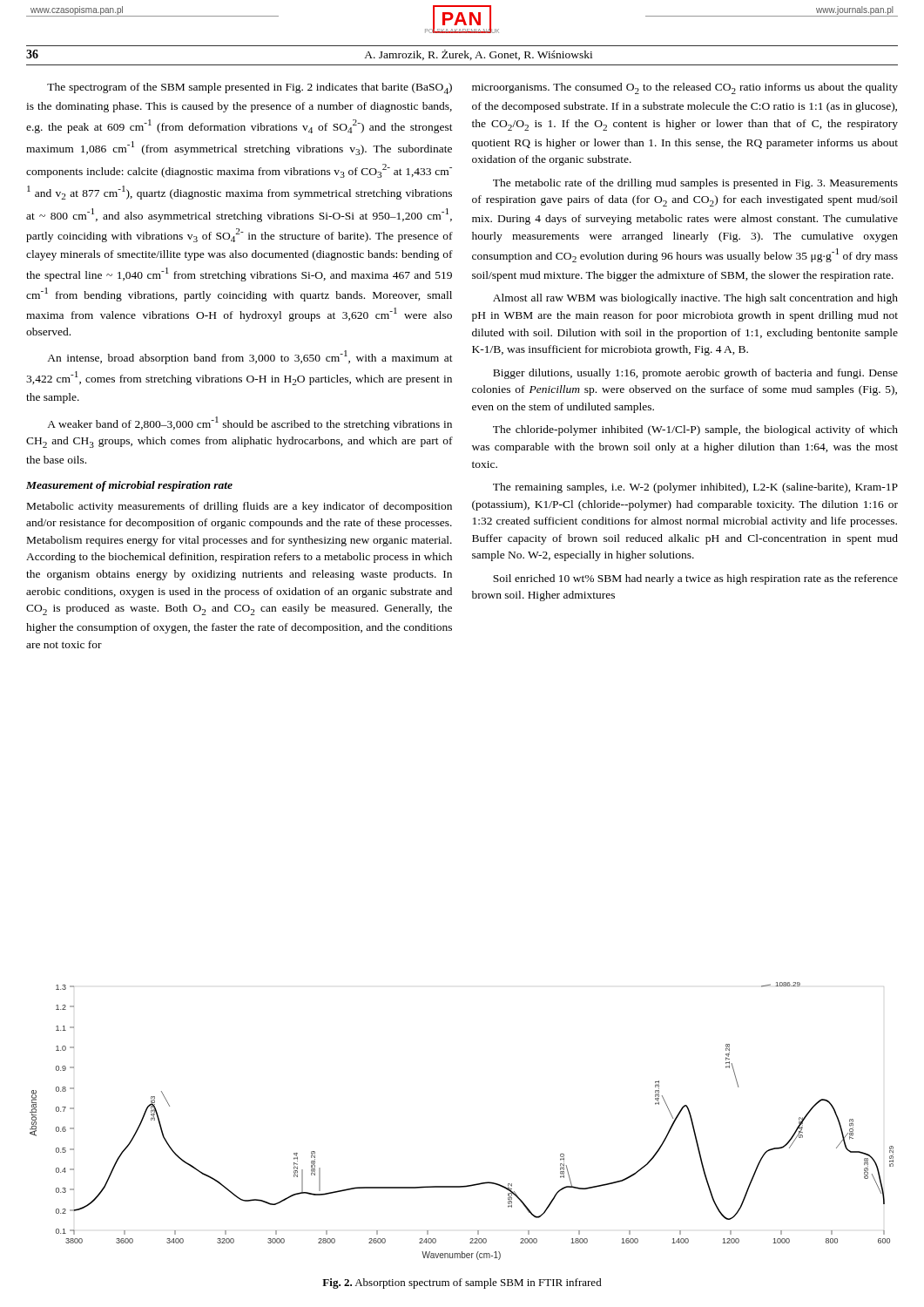This screenshot has height=1307, width=924.
Task: Locate the element starting "Fig. 2. Absorption spectrum of sample"
Action: (x=462, y=1282)
